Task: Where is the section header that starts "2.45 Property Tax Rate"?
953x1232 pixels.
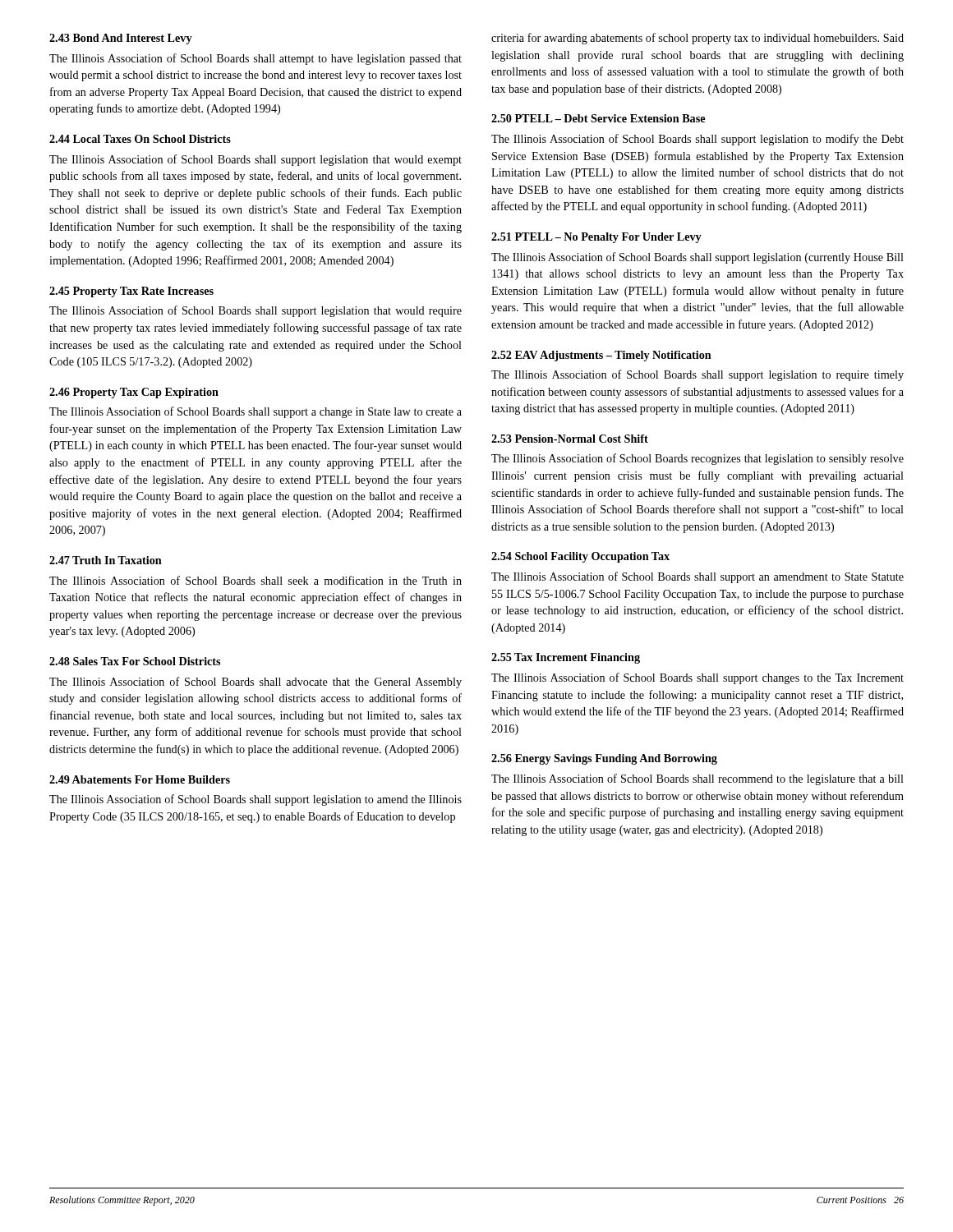Action: point(131,291)
